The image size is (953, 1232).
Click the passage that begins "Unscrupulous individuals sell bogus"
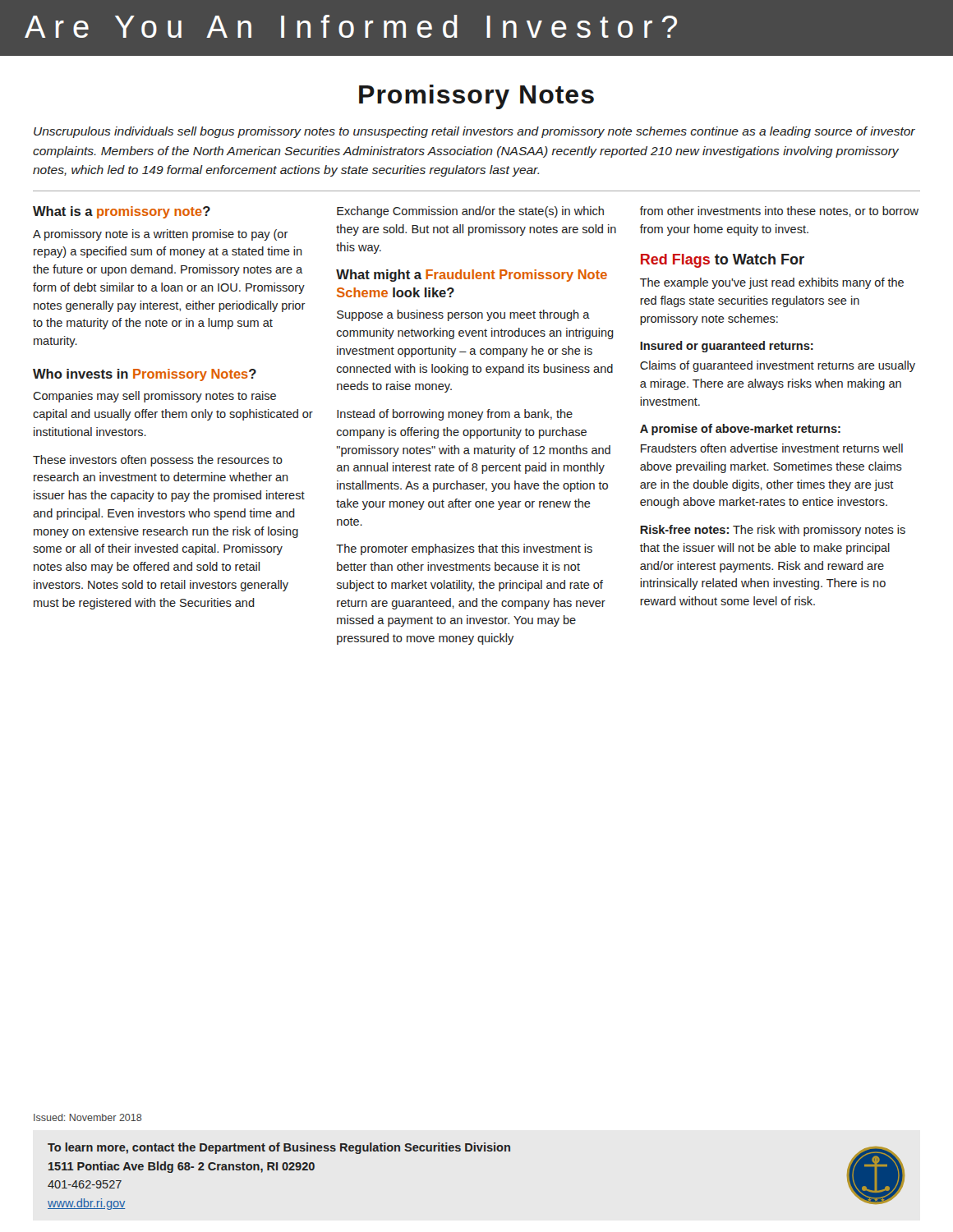474,150
